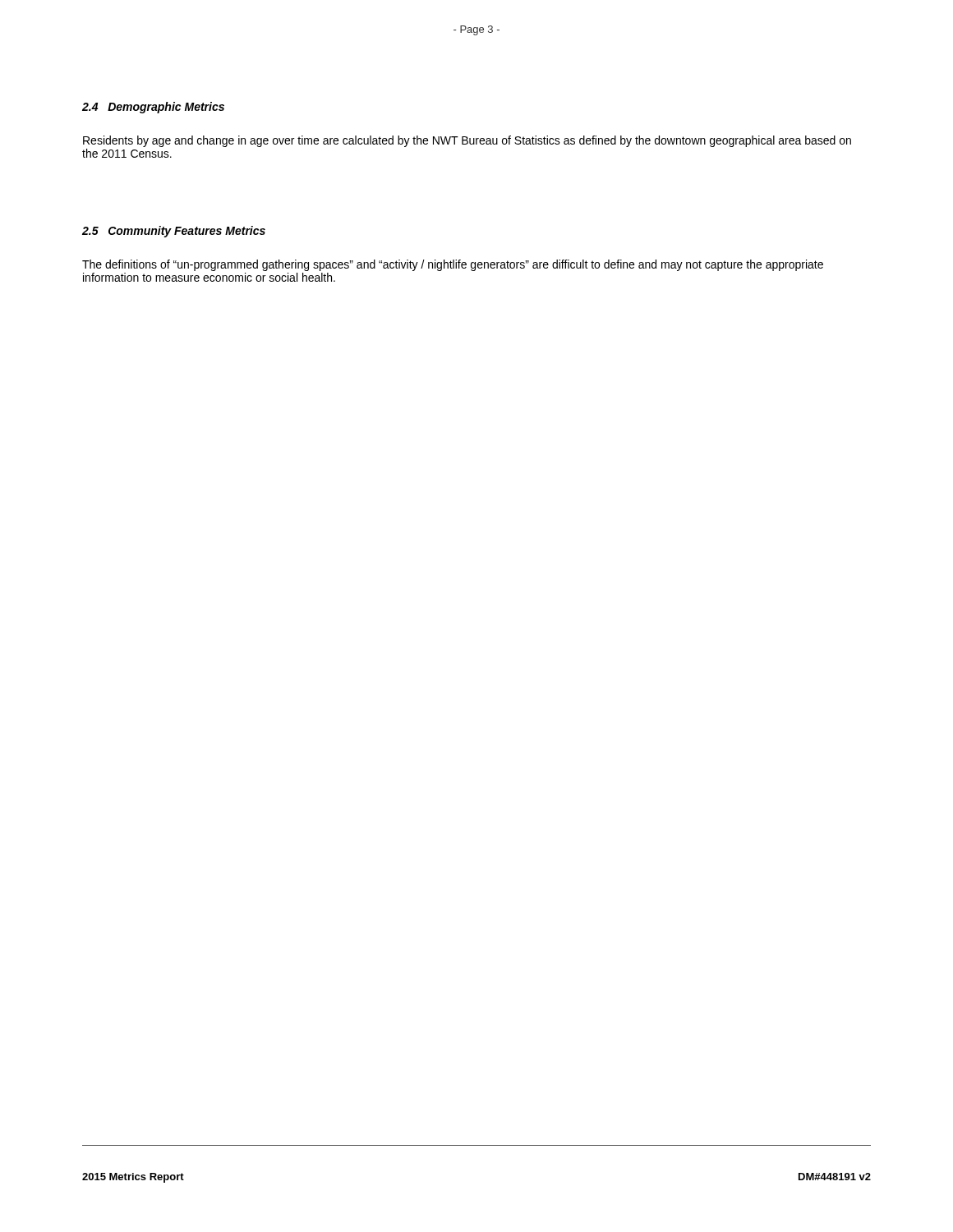The width and height of the screenshot is (953, 1232).
Task: Point to the passage starting "2.4 Demographic Metrics"
Action: (x=153, y=108)
